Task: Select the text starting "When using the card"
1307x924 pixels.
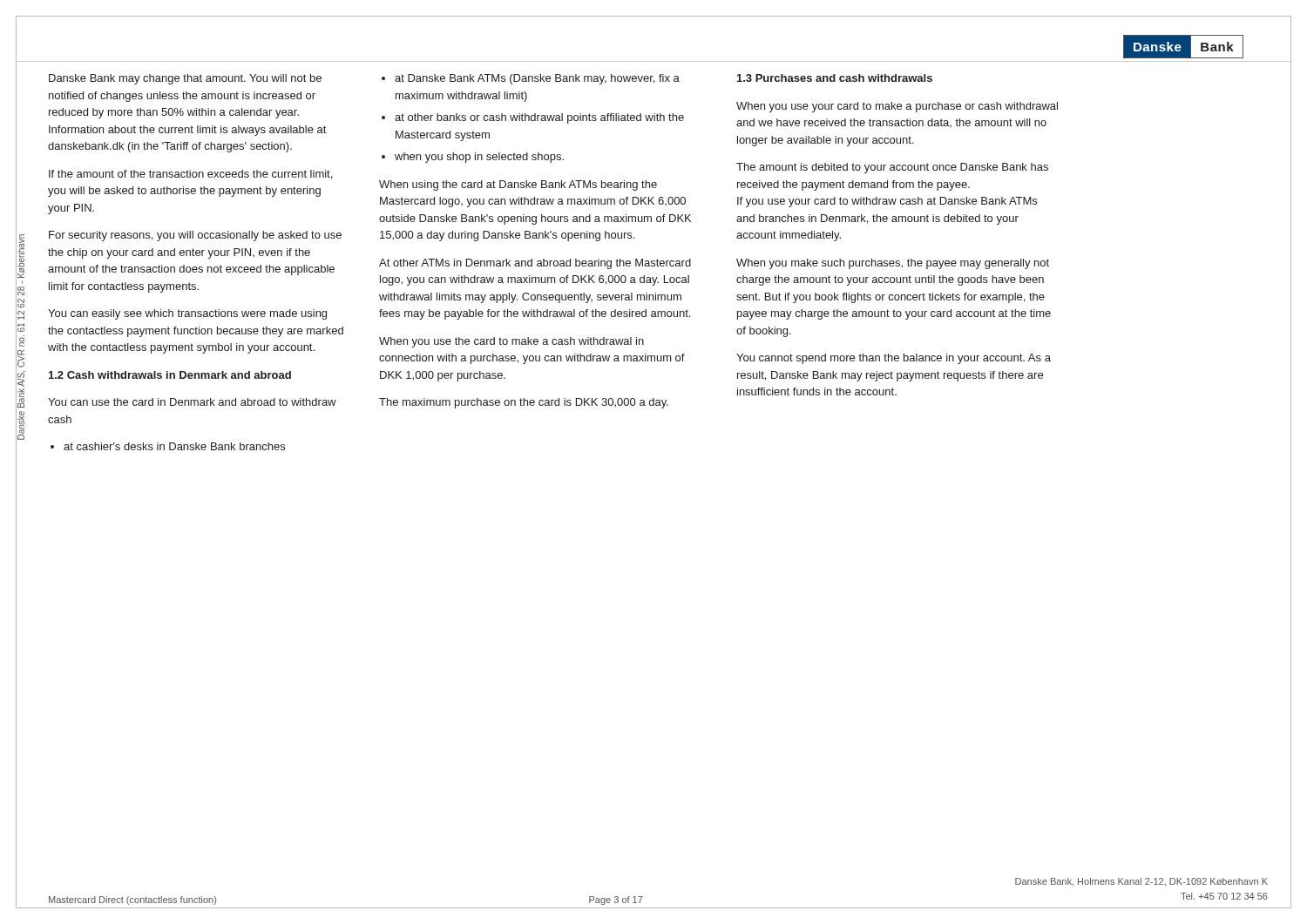Action: (540, 209)
